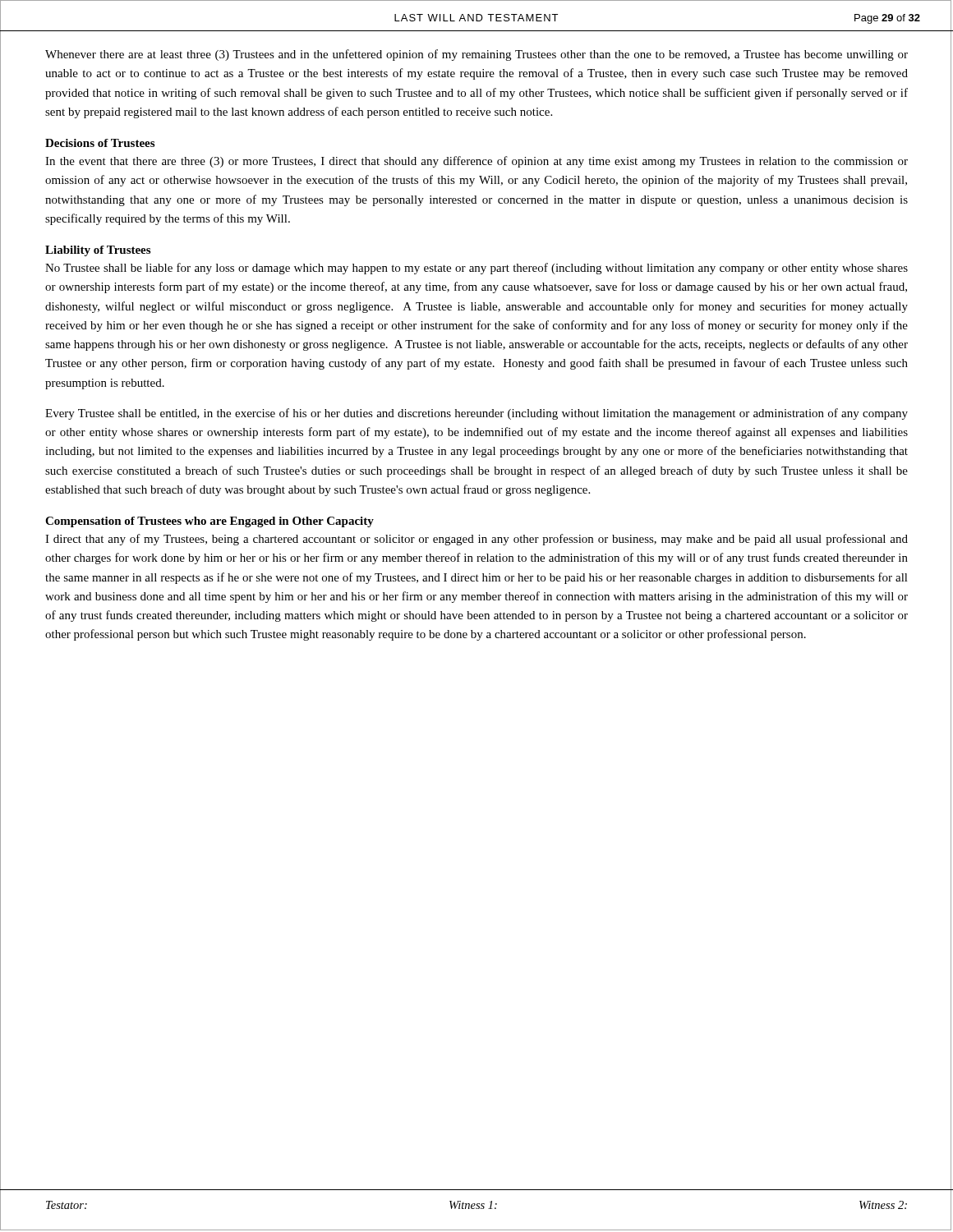Image resolution: width=953 pixels, height=1232 pixels.
Task: Find the region starting "Liability of Trustees"
Action: click(x=98, y=250)
